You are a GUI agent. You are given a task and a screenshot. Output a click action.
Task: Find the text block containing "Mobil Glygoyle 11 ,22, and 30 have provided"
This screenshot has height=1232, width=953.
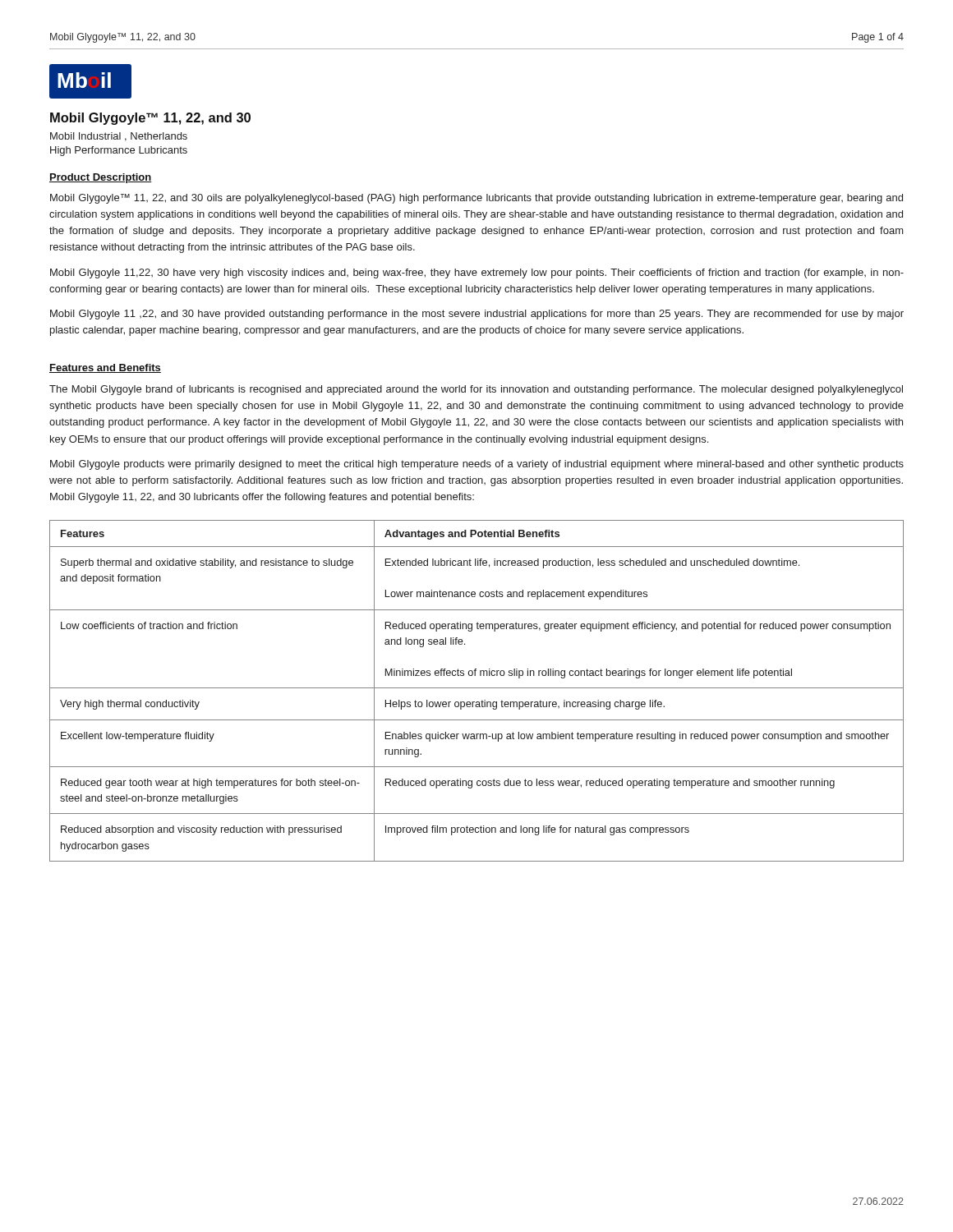point(476,321)
